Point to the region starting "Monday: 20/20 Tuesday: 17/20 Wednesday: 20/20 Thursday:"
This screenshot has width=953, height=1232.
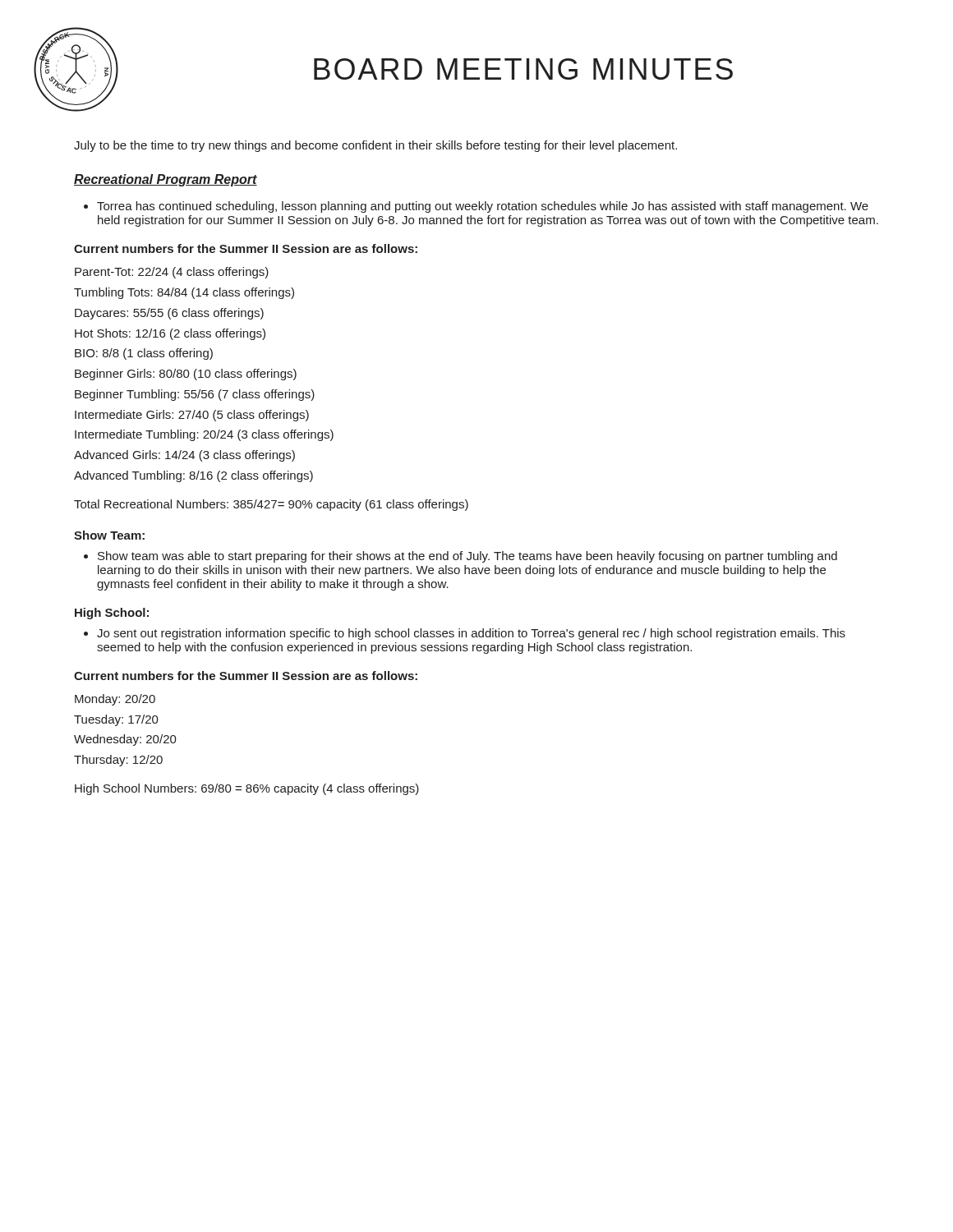point(115,700)
